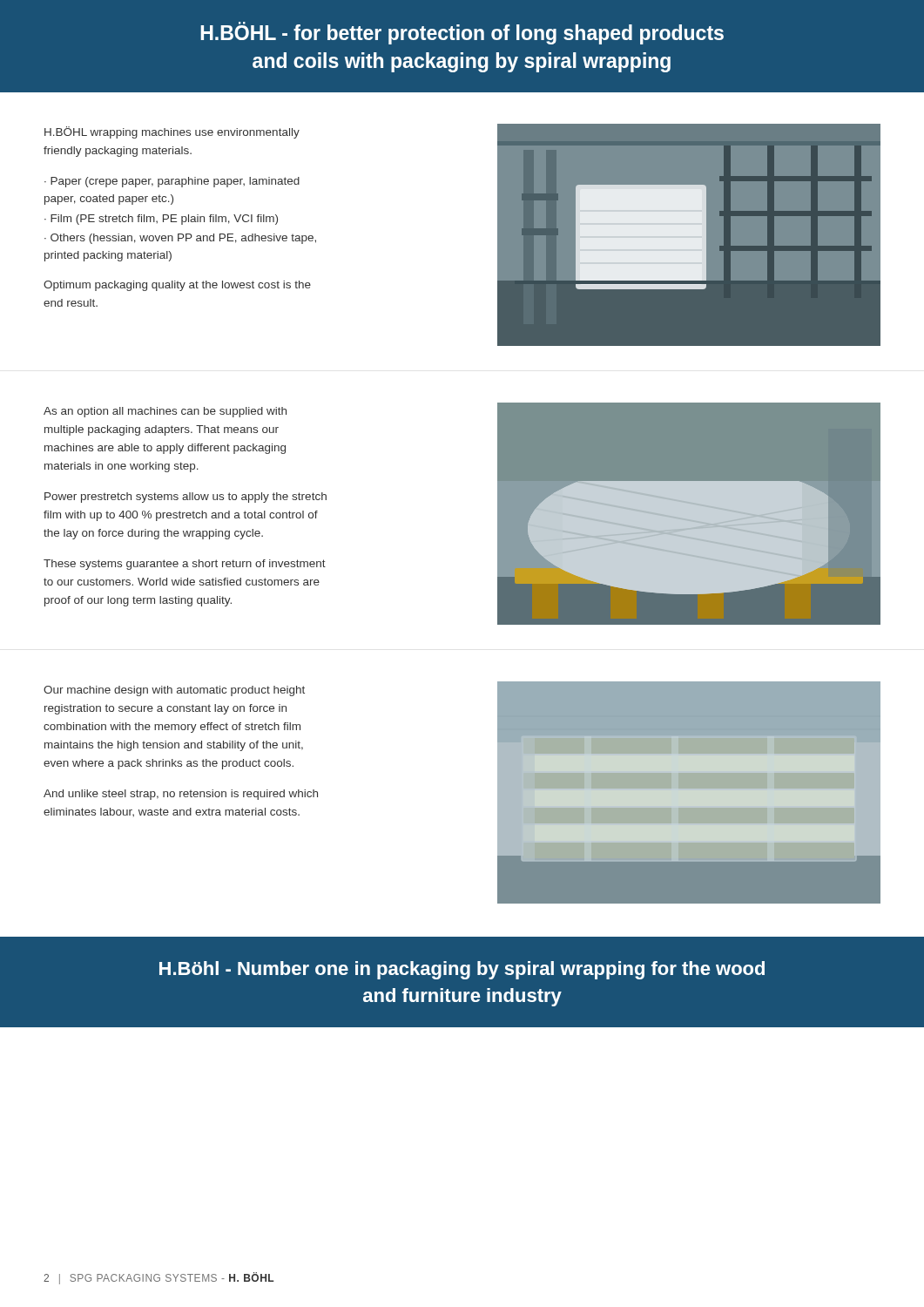This screenshot has height=1307, width=924.
Task: Click on the block starting "These systems guarantee a short return of"
Action: (184, 581)
